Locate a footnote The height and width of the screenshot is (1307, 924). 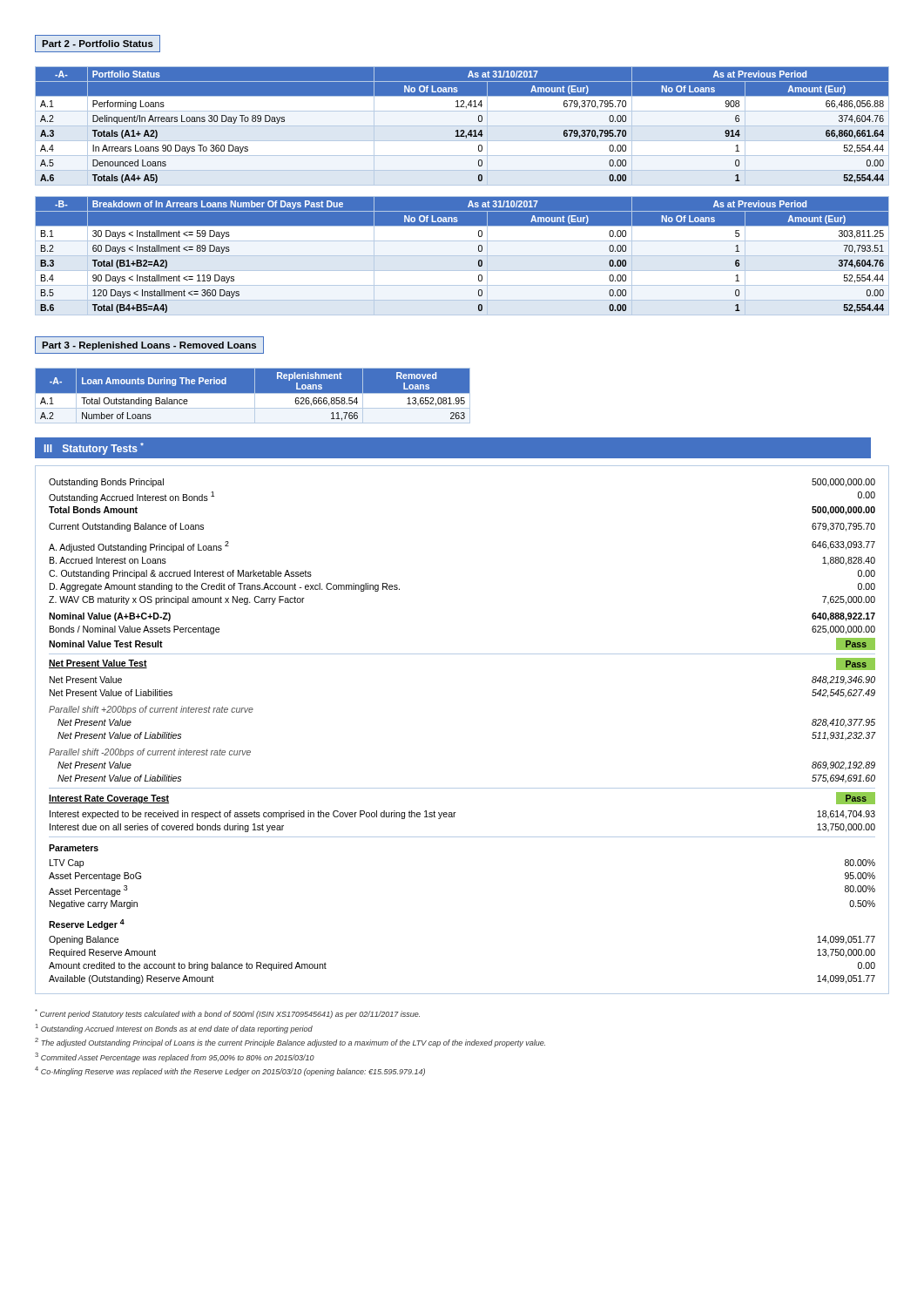462,1042
